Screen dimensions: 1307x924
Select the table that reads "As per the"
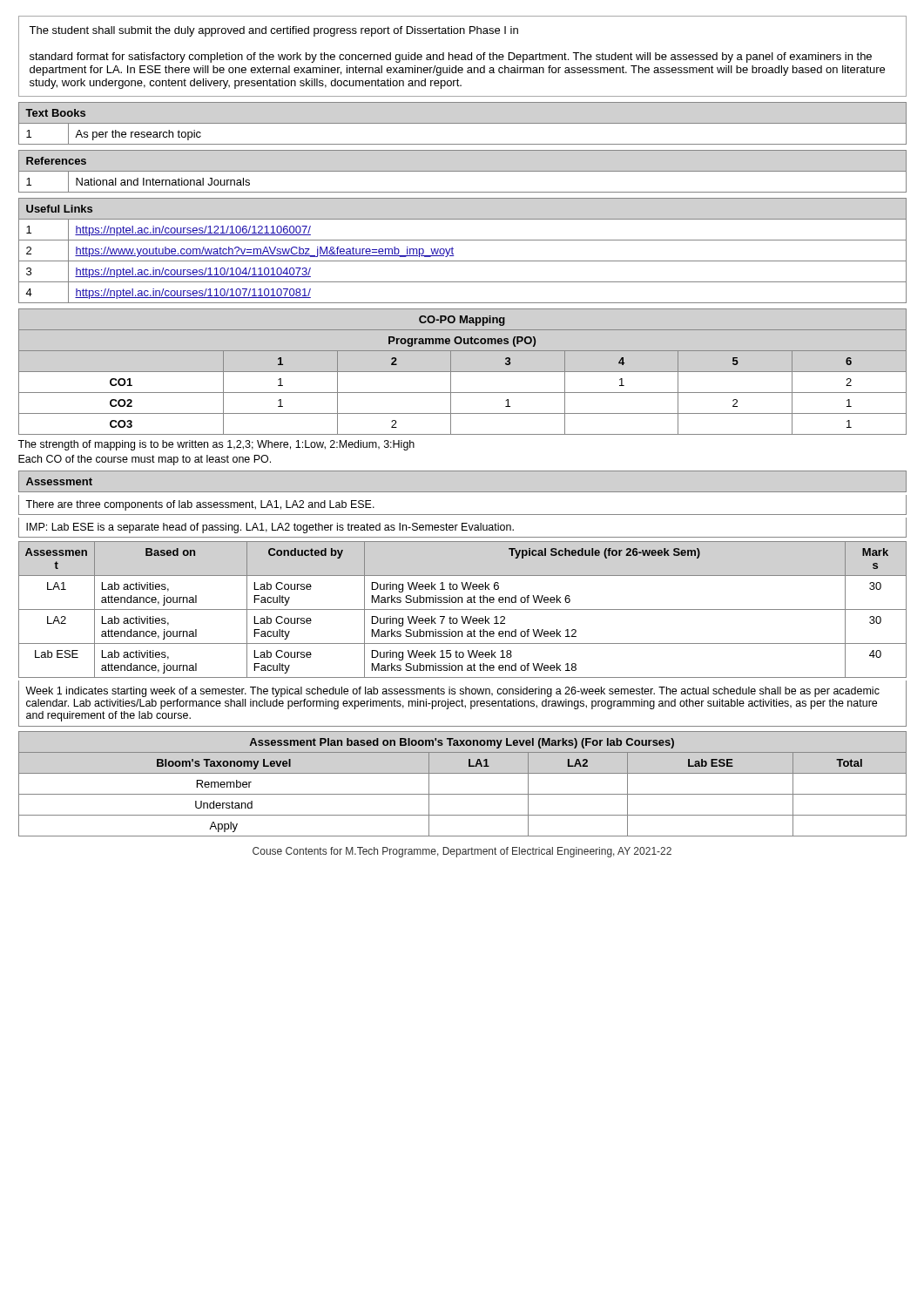[462, 123]
